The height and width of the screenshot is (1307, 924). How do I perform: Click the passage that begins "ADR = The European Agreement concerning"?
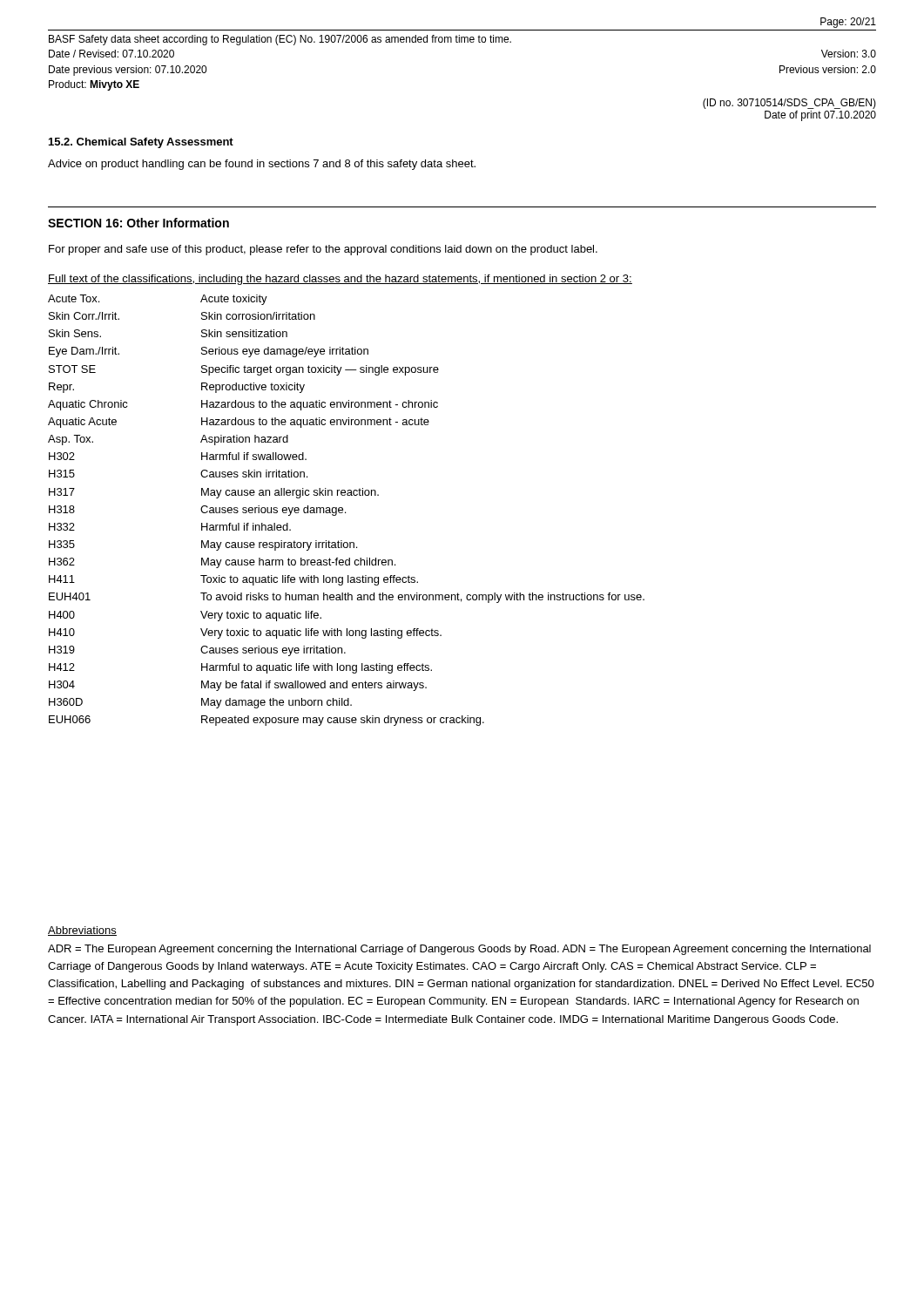click(x=461, y=984)
